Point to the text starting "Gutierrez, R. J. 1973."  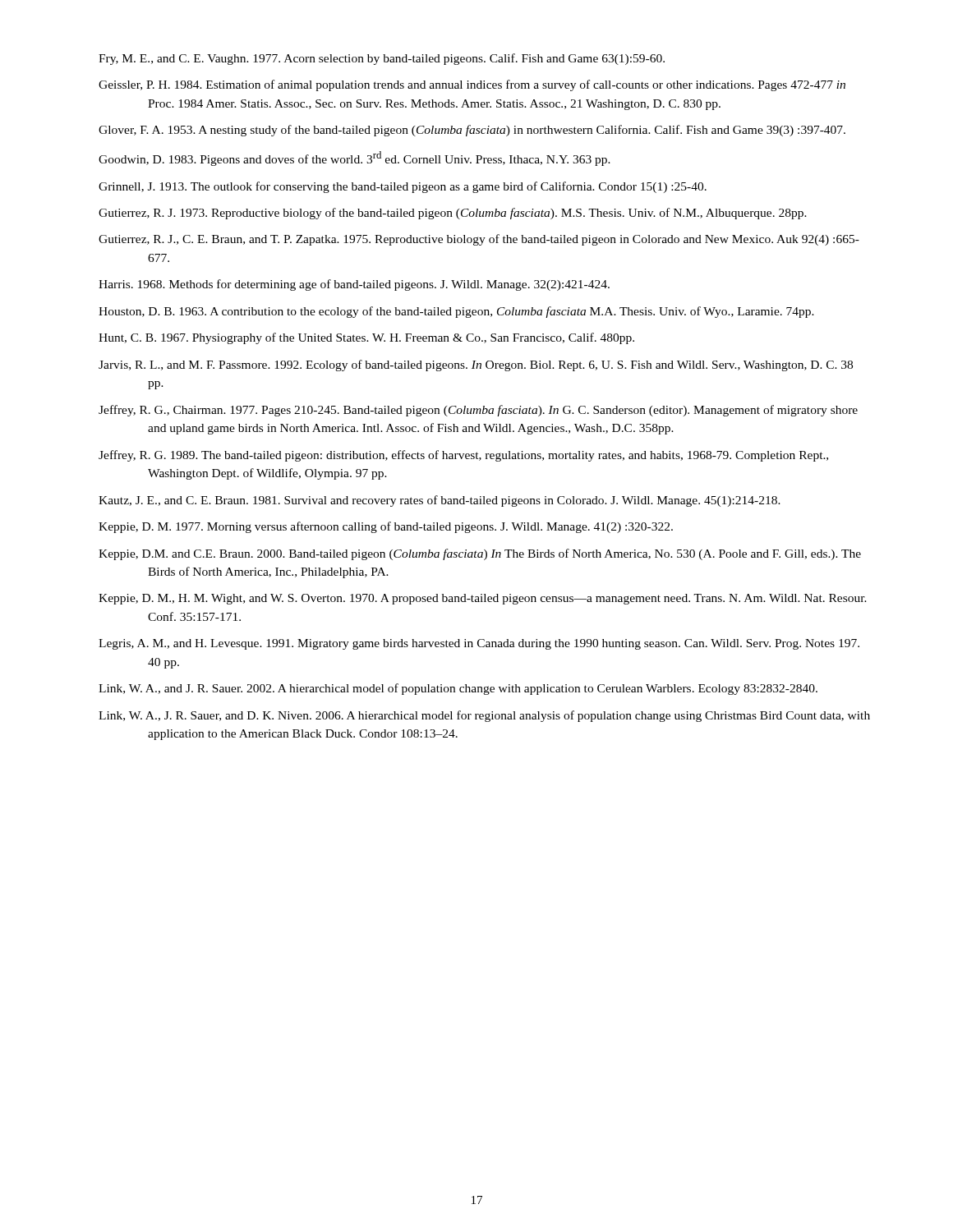pos(453,212)
